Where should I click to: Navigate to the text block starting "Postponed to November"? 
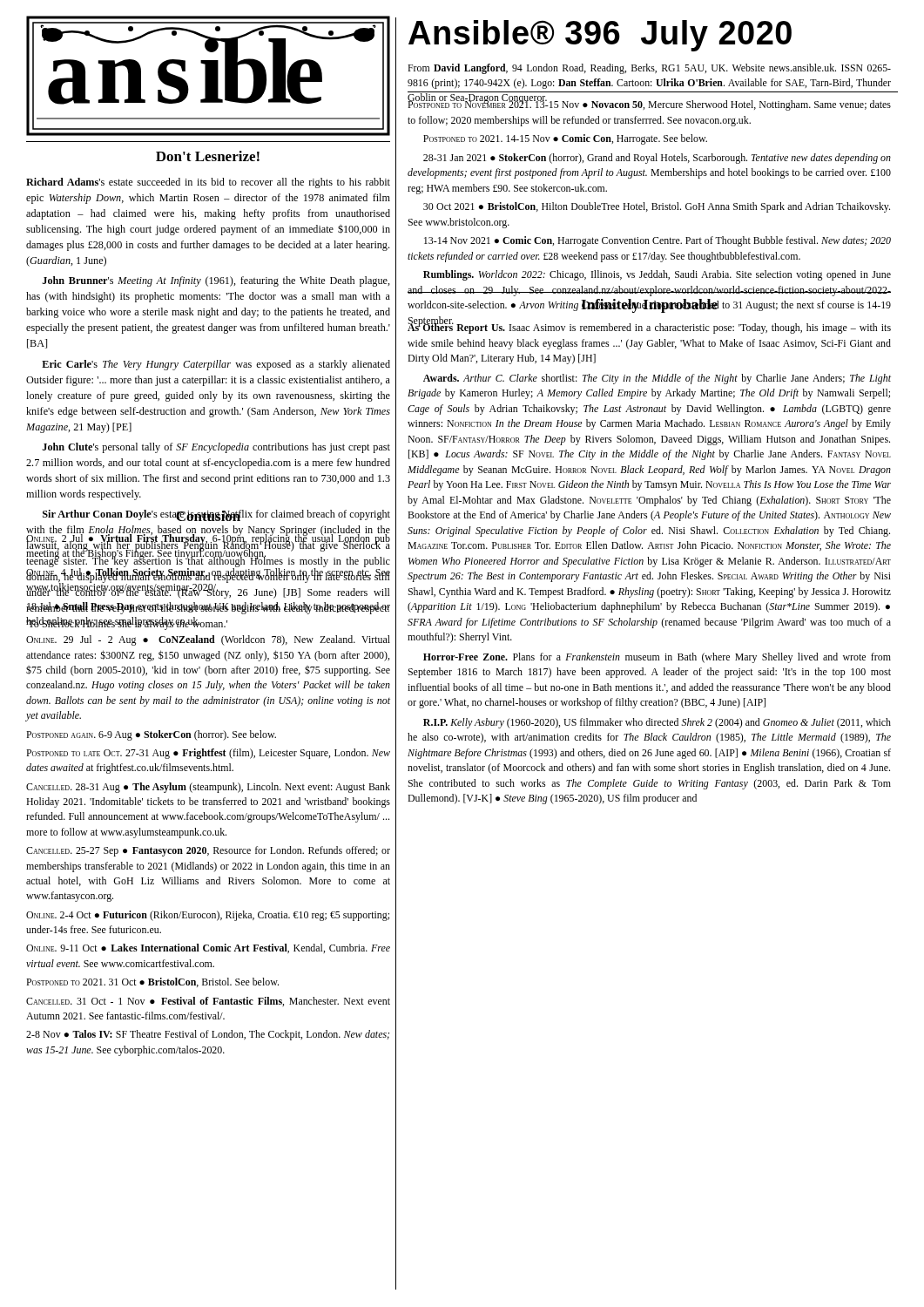(649, 112)
